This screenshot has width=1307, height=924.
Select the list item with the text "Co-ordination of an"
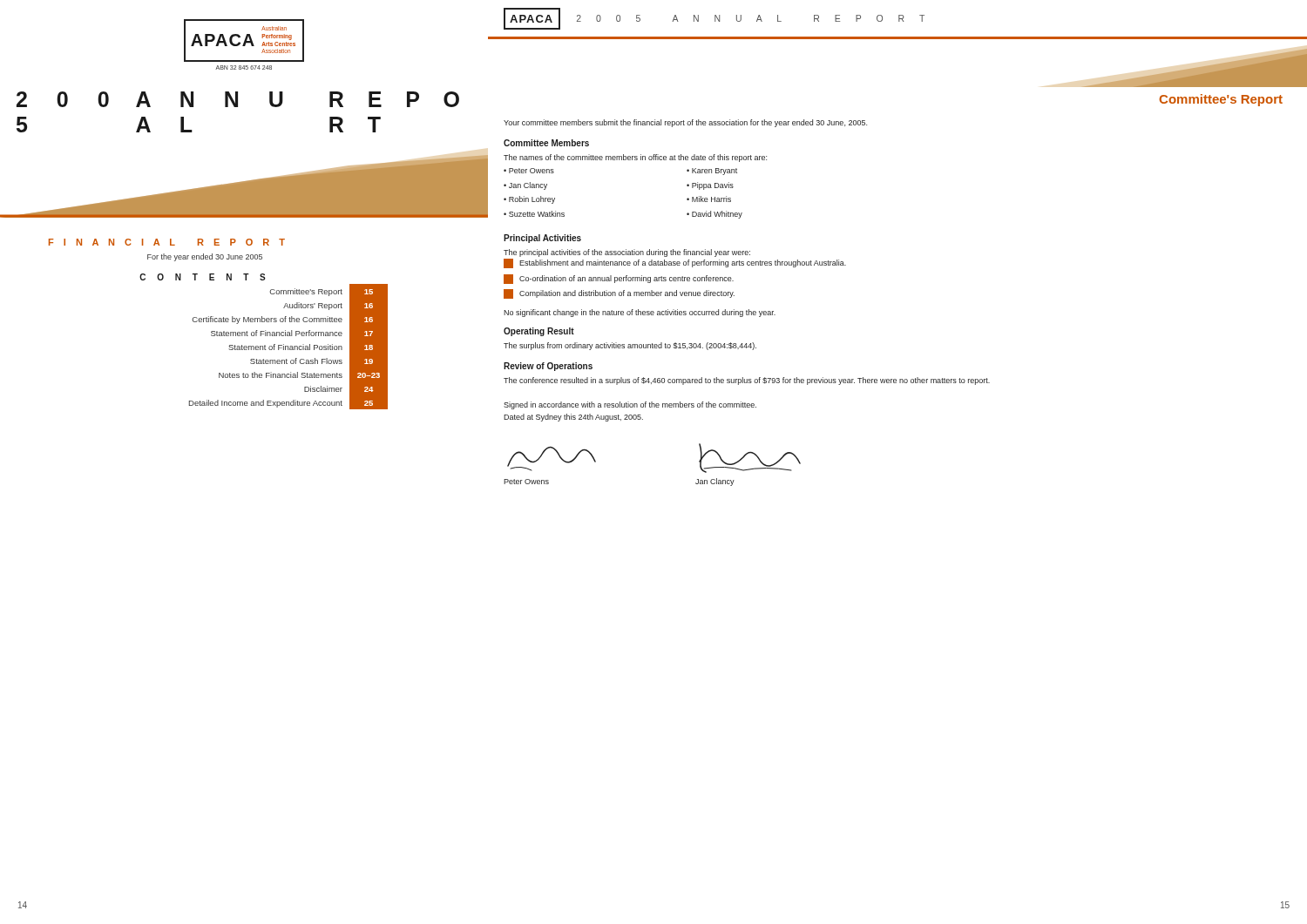point(619,279)
